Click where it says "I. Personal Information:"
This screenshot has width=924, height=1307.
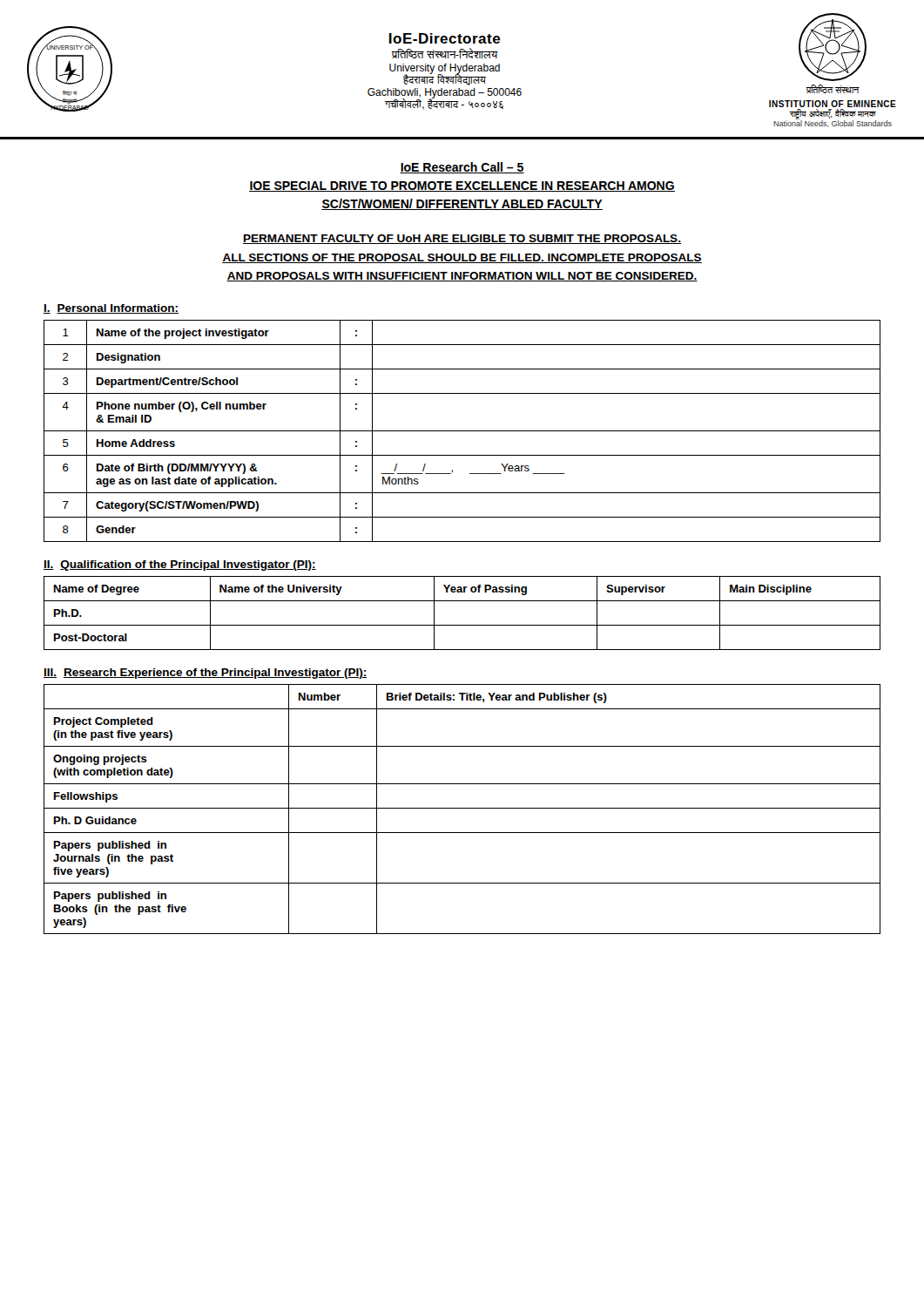[x=111, y=308]
